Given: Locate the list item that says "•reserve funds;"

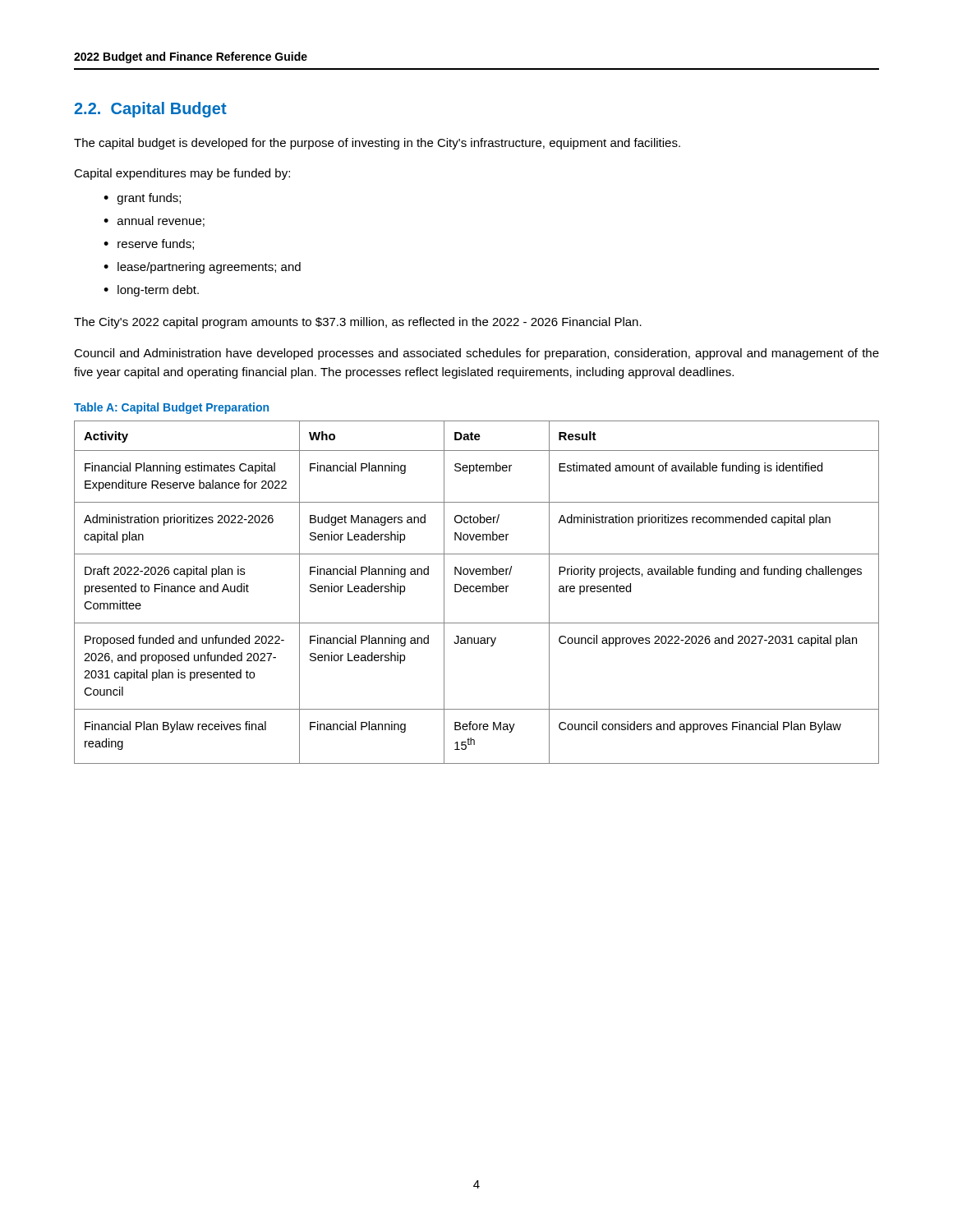Looking at the screenshot, I should coord(149,244).
